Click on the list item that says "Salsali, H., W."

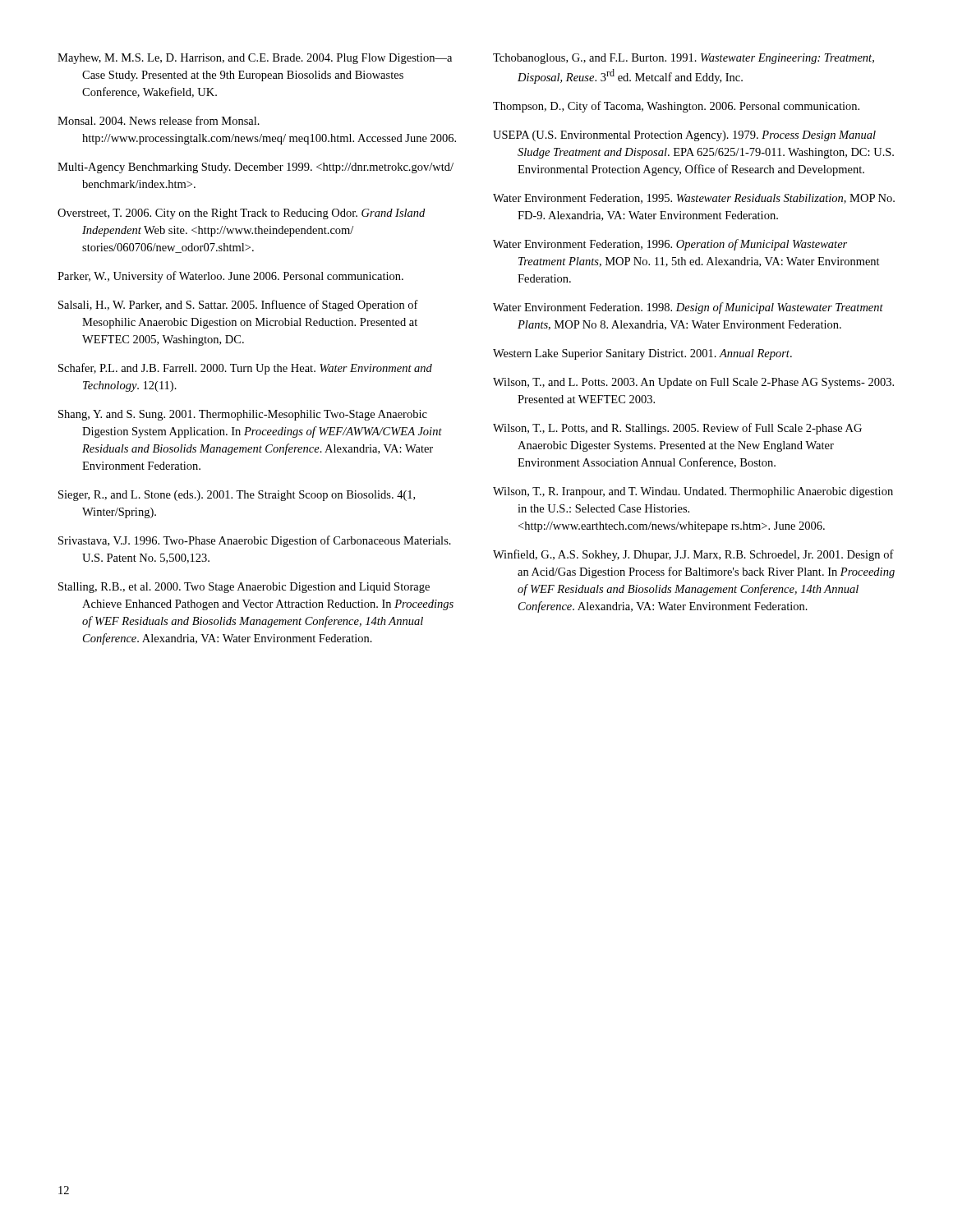tap(238, 322)
